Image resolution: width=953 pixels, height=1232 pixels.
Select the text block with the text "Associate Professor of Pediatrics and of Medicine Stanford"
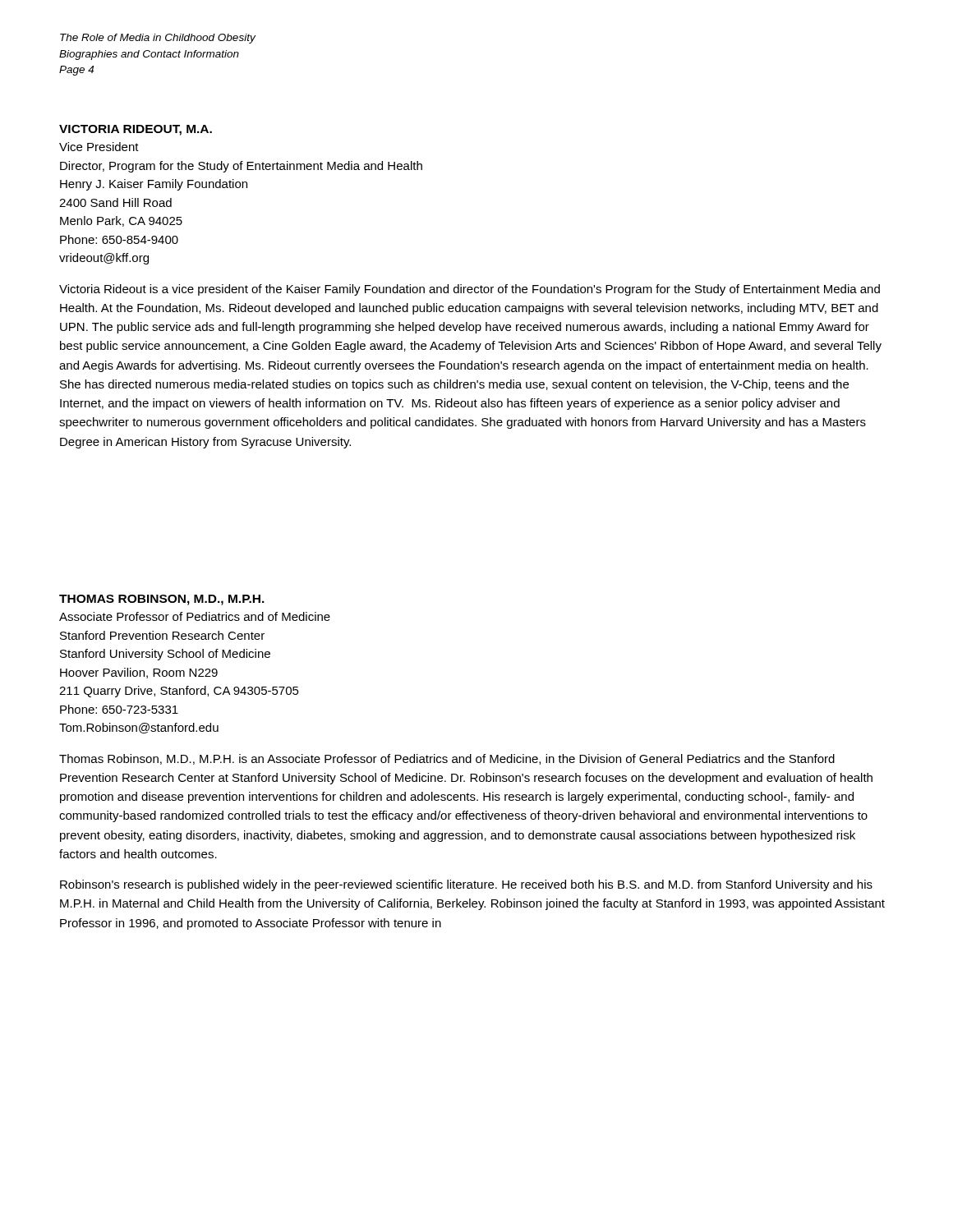[x=195, y=672]
